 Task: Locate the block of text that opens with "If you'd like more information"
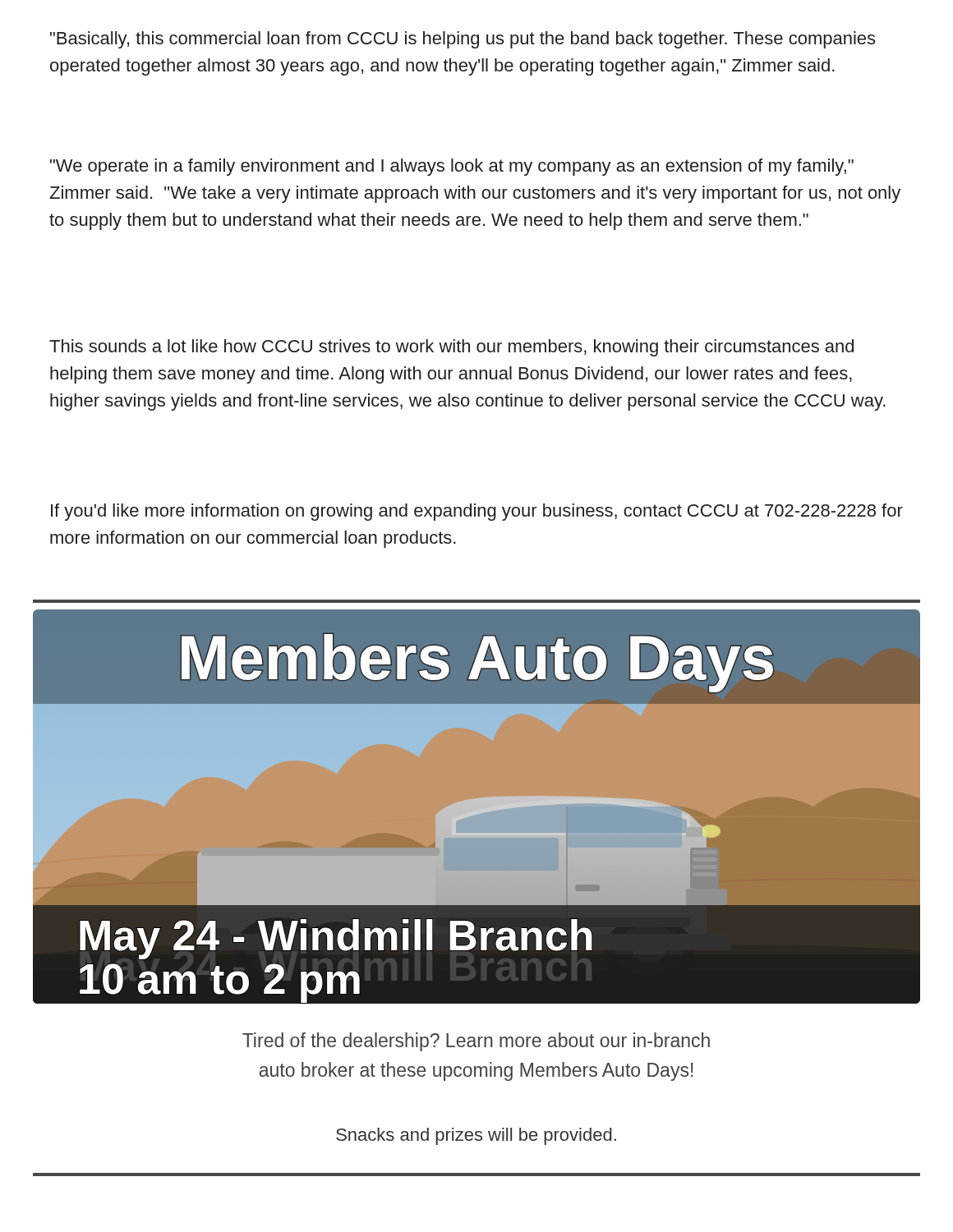pos(476,524)
